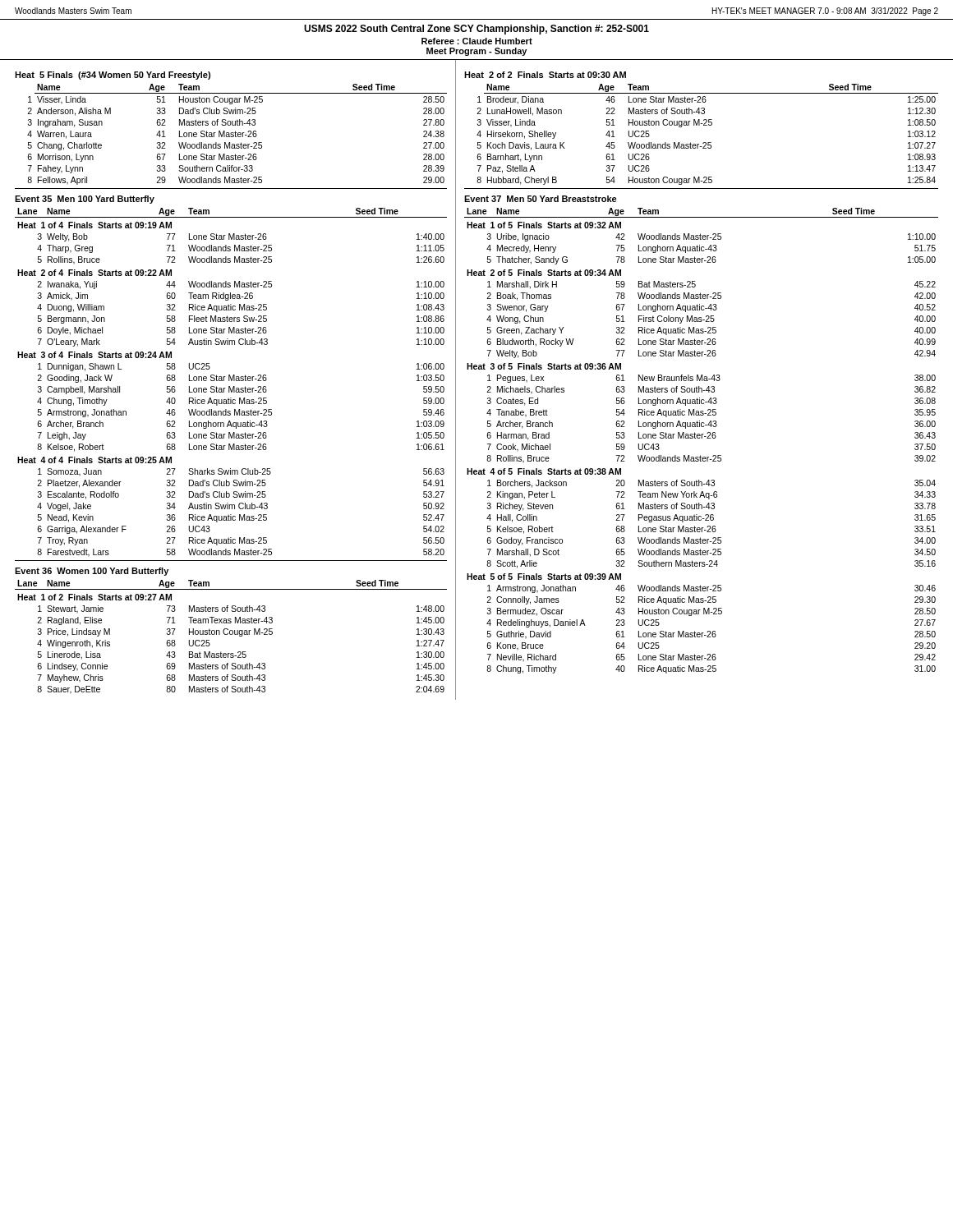Image resolution: width=953 pixels, height=1232 pixels.
Task: Click on the section header containing "Event 35 Men 100 Yard Butterfly"
Action: click(x=85, y=199)
